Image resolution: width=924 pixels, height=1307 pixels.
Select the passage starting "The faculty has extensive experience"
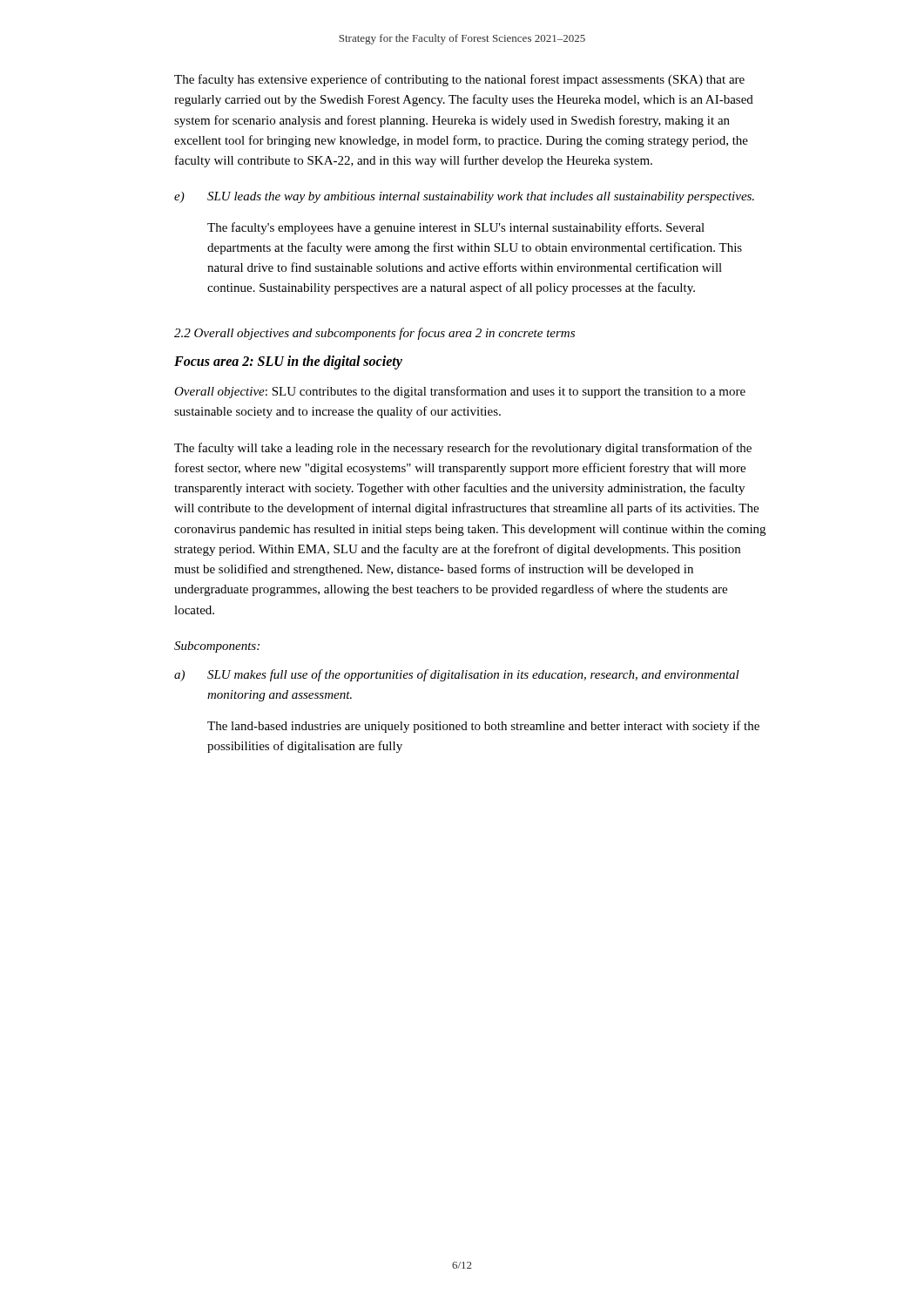[x=464, y=120]
